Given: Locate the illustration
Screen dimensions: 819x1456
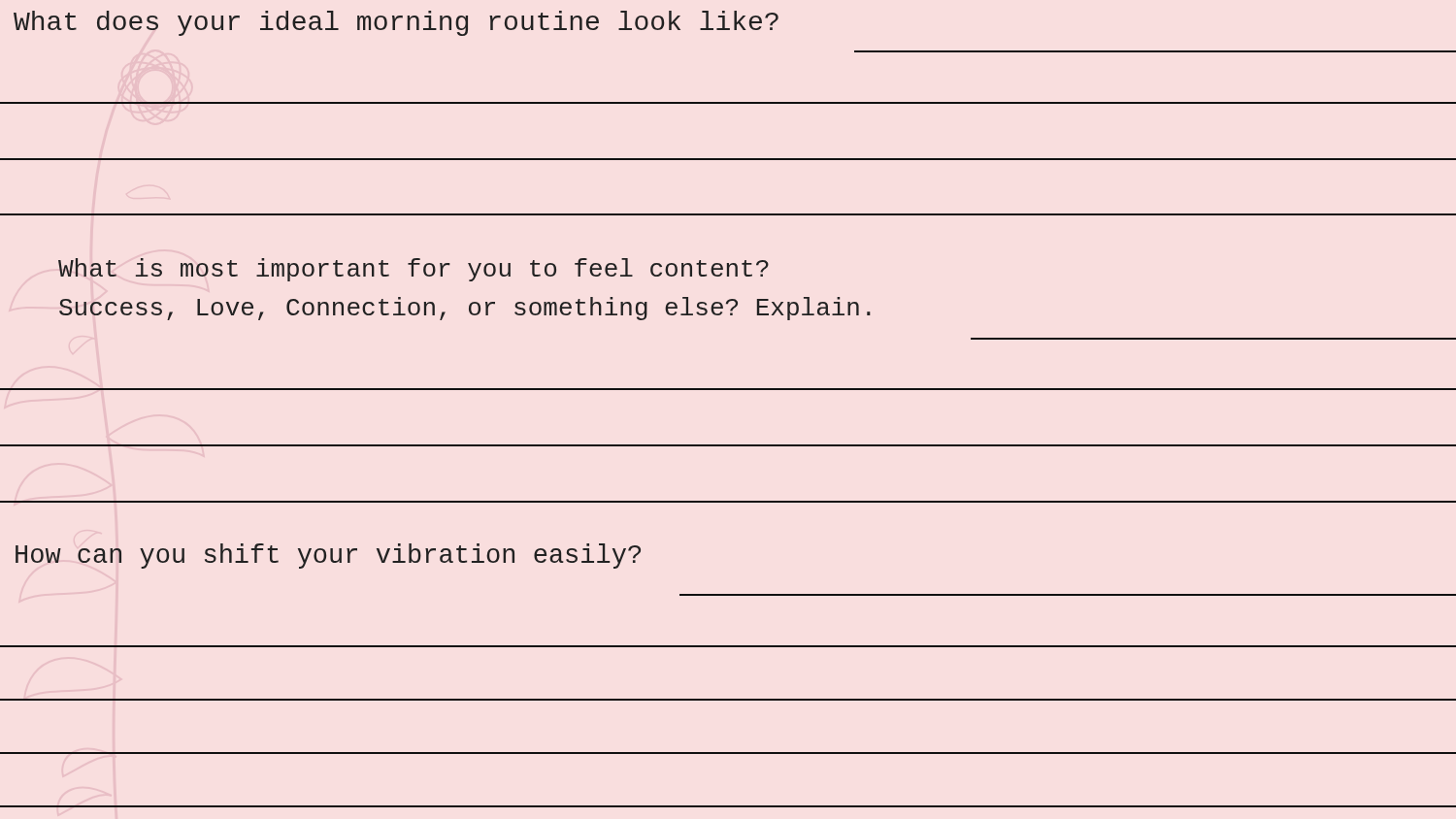Looking at the screenshot, I should [x=184, y=410].
